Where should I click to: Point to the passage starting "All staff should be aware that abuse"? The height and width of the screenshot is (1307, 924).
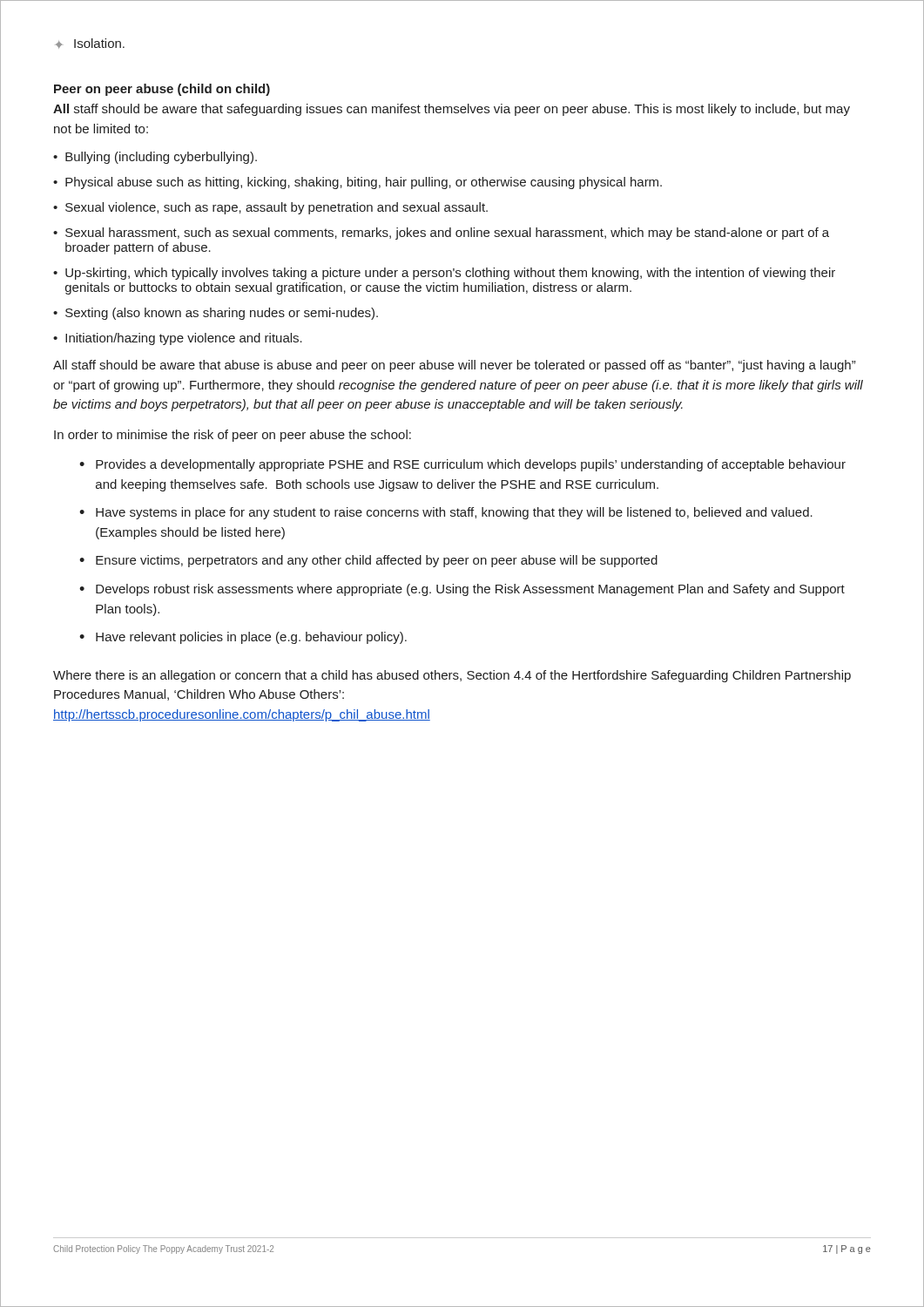click(458, 384)
